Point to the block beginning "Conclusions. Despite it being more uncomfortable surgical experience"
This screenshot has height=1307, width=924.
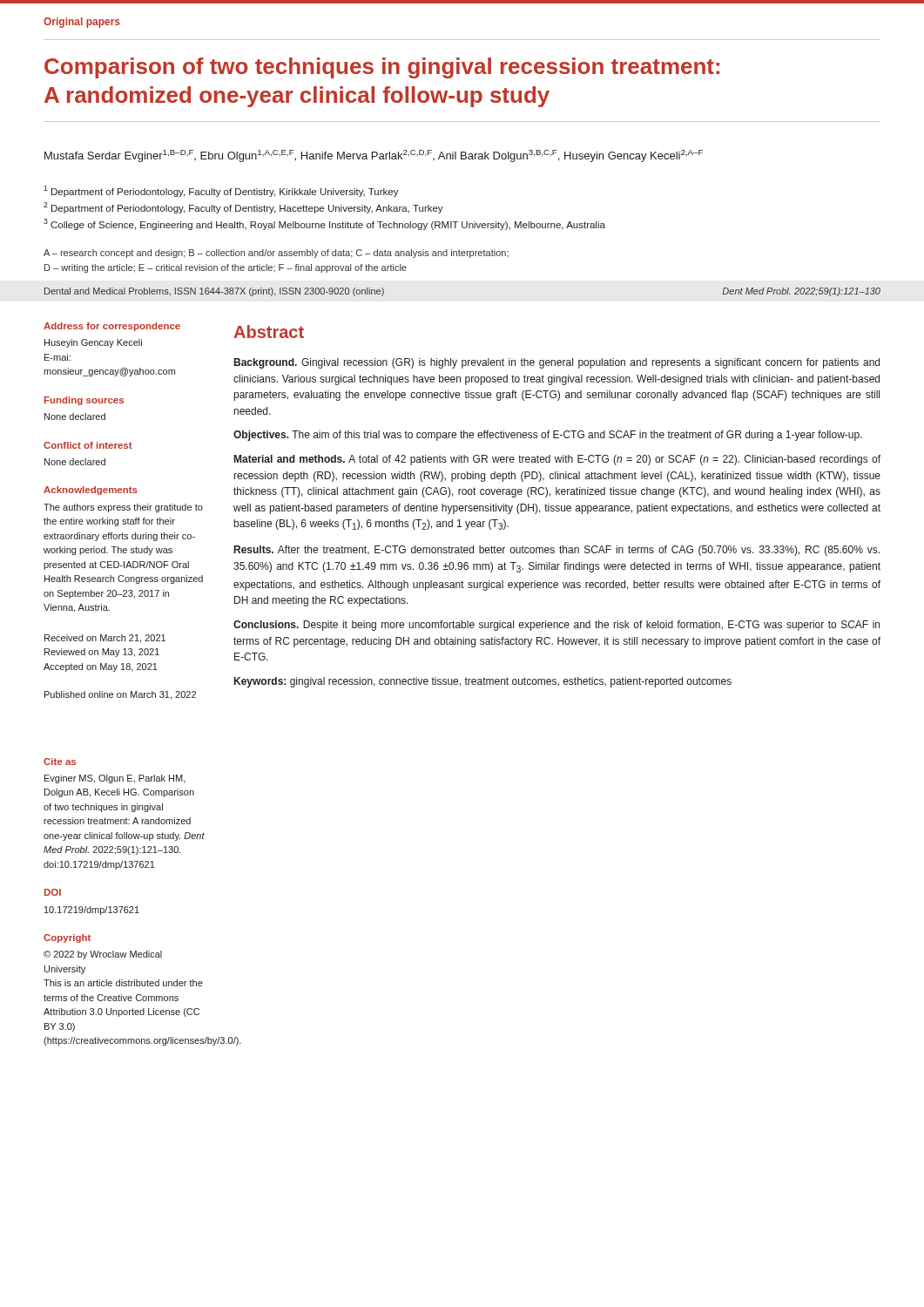pyautogui.click(x=557, y=641)
